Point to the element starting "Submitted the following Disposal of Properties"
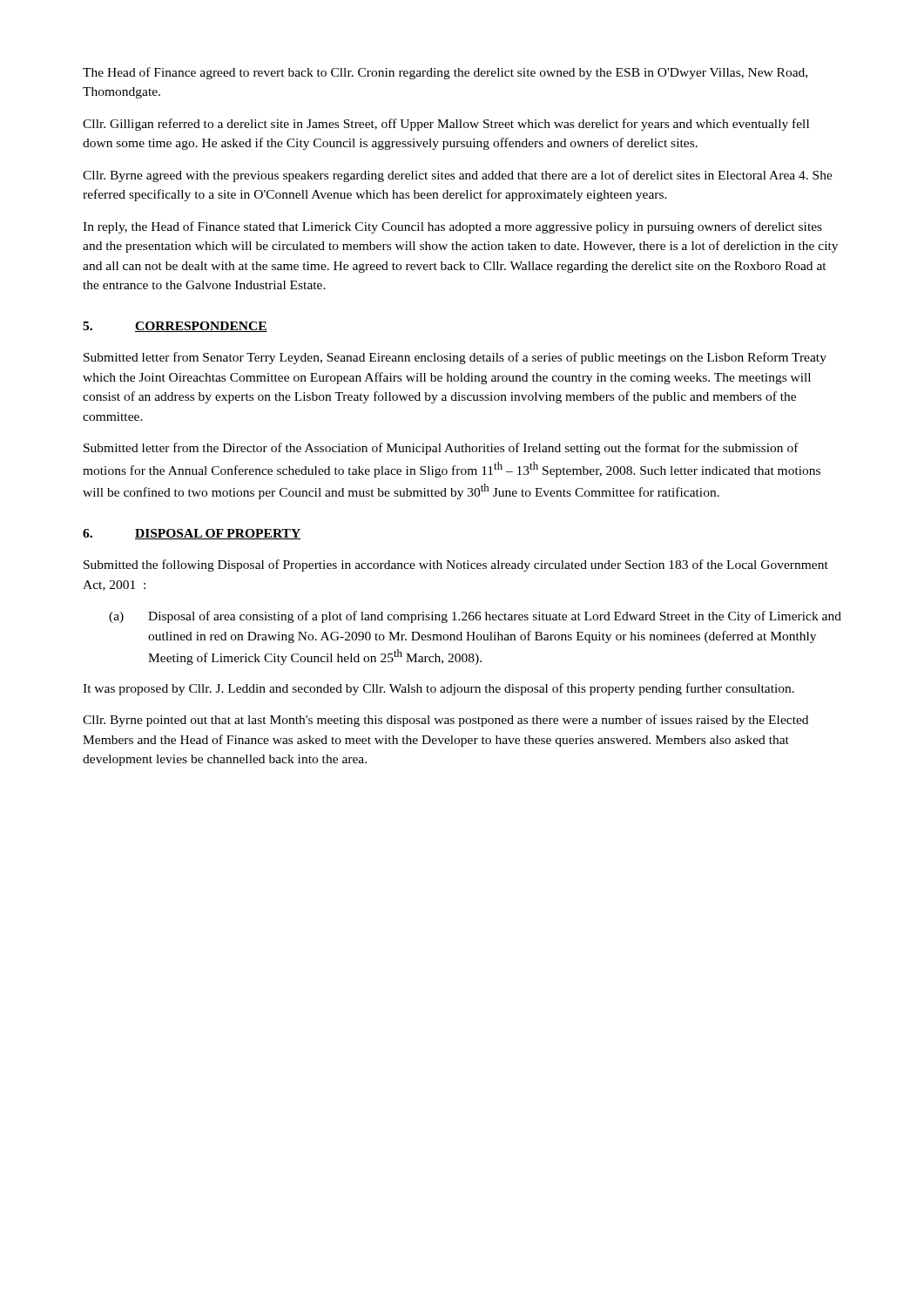This screenshot has height=1307, width=924. (x=455, y=574)
